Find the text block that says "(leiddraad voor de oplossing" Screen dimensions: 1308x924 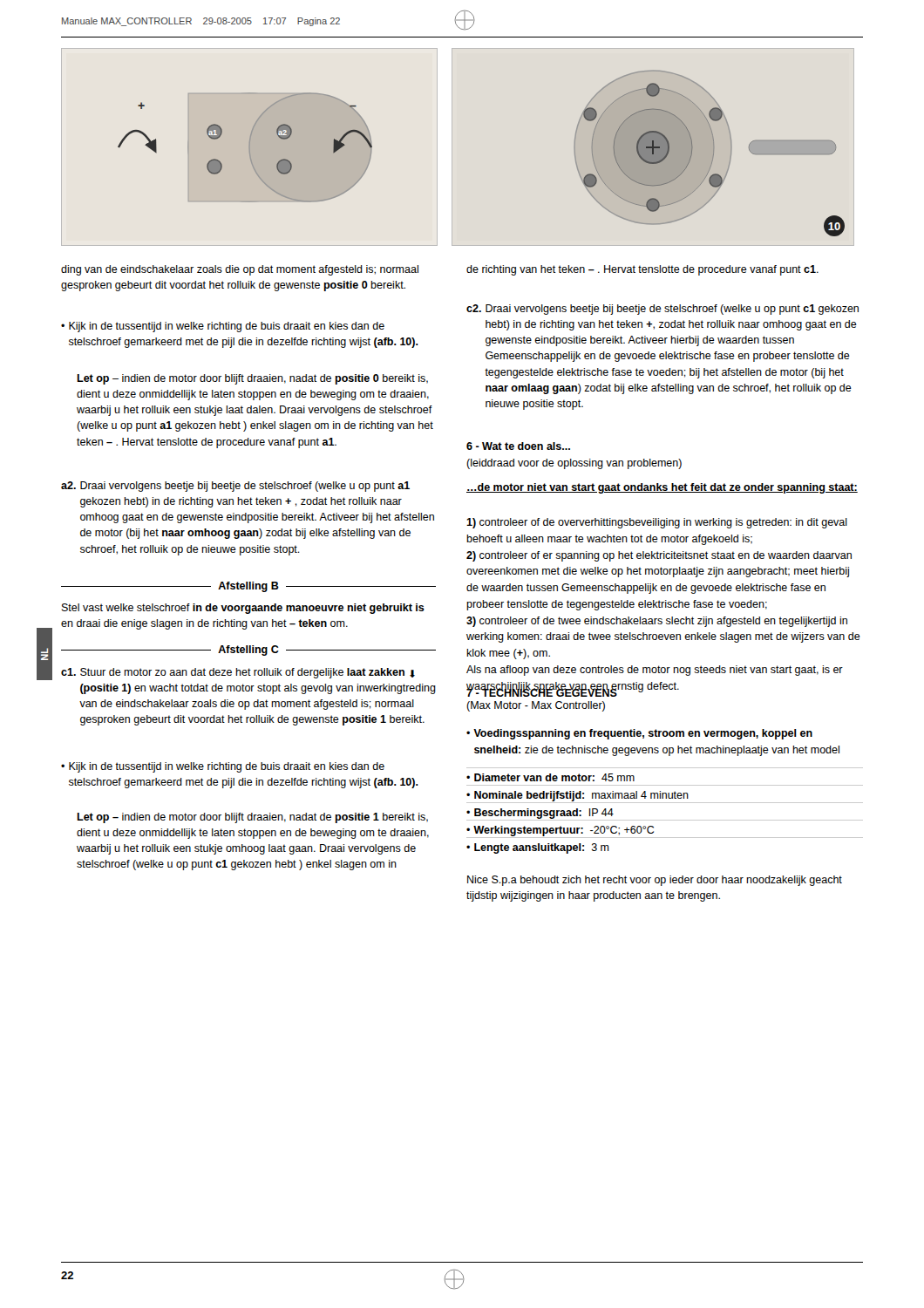click(x=574, y=463)
